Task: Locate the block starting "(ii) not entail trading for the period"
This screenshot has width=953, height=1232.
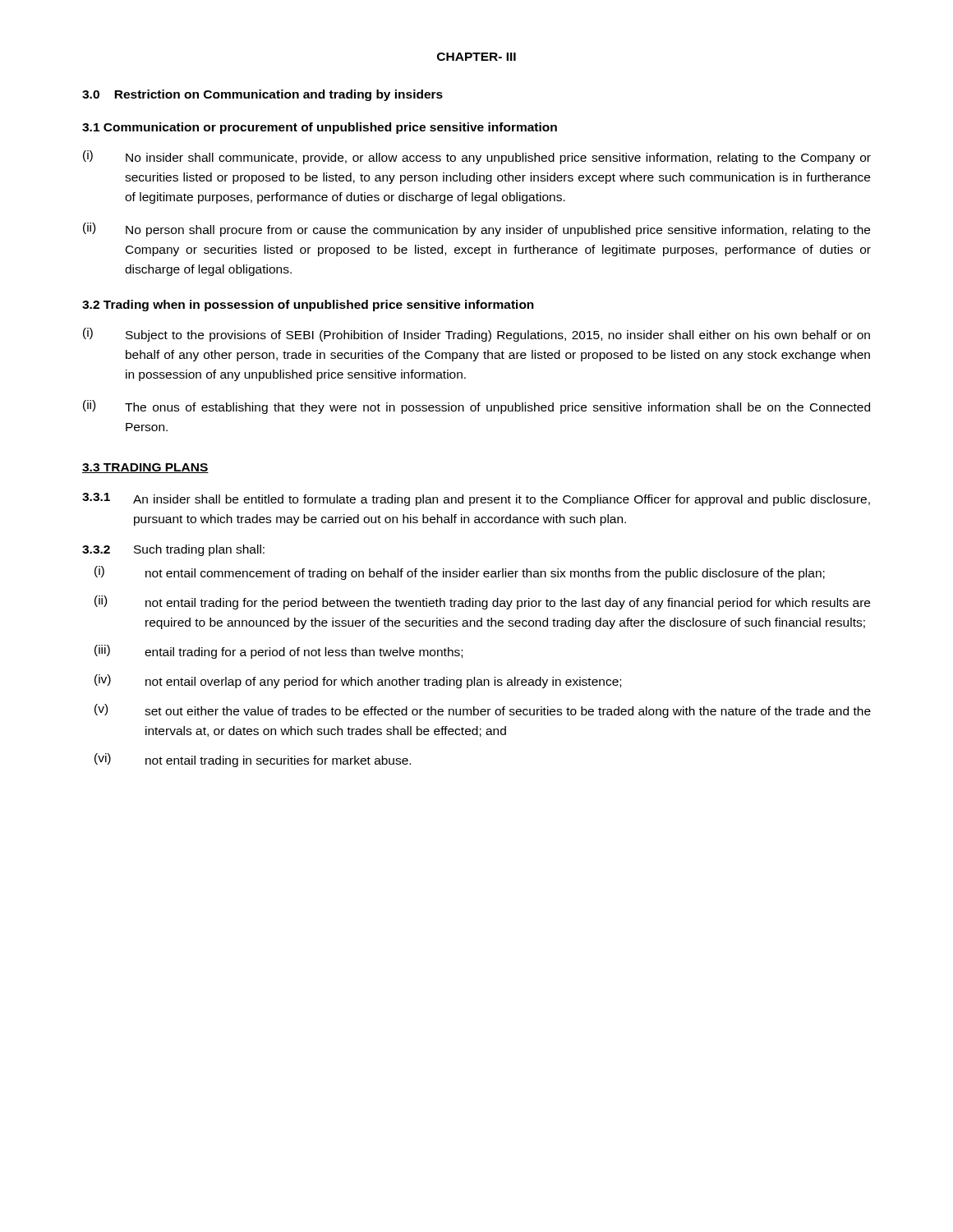Action: point(476,613)
